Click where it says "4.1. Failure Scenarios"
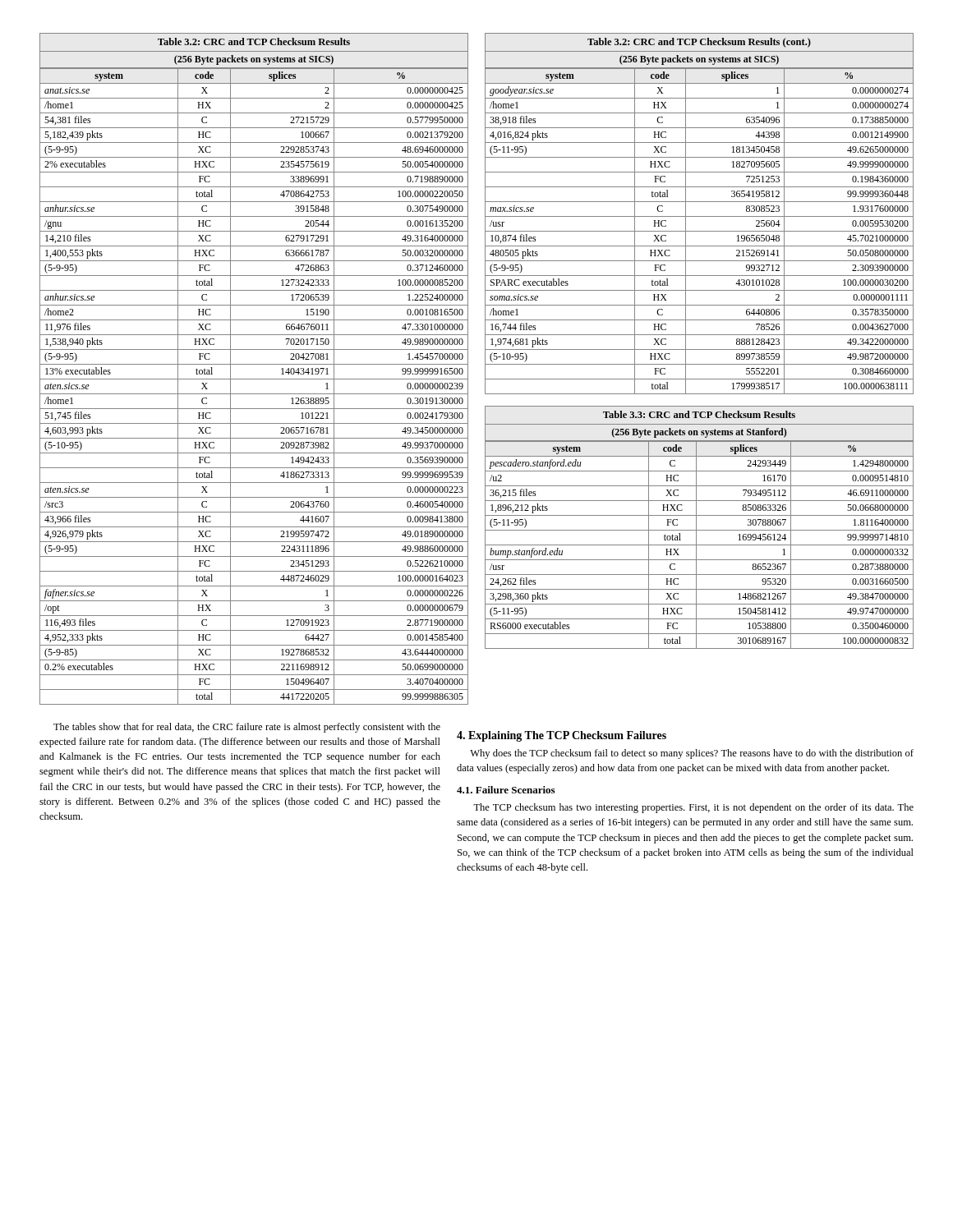Screen dimensions: 1232x953 (506, 790)
